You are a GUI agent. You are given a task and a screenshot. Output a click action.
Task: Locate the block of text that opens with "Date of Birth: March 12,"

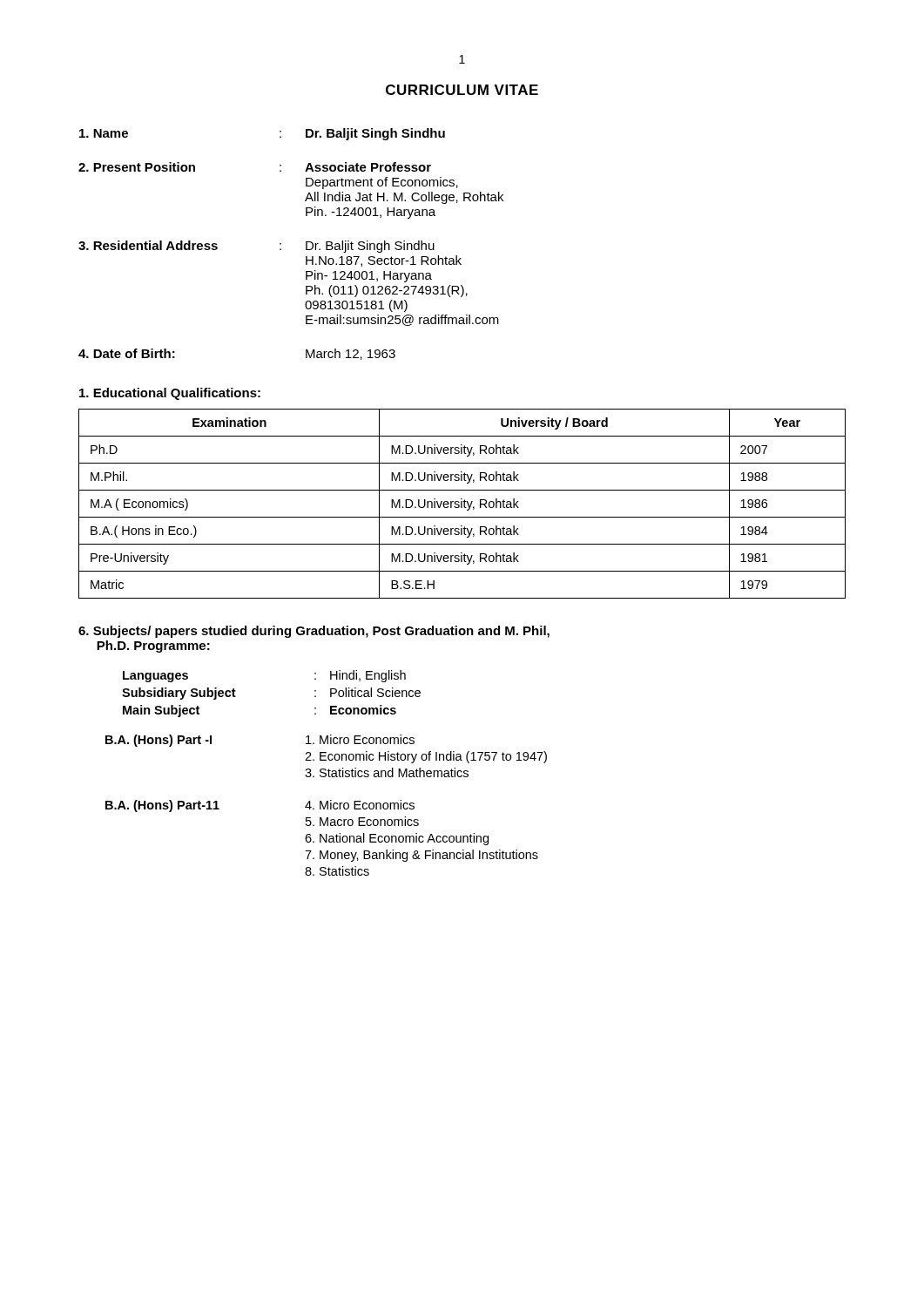click(131, 354)
